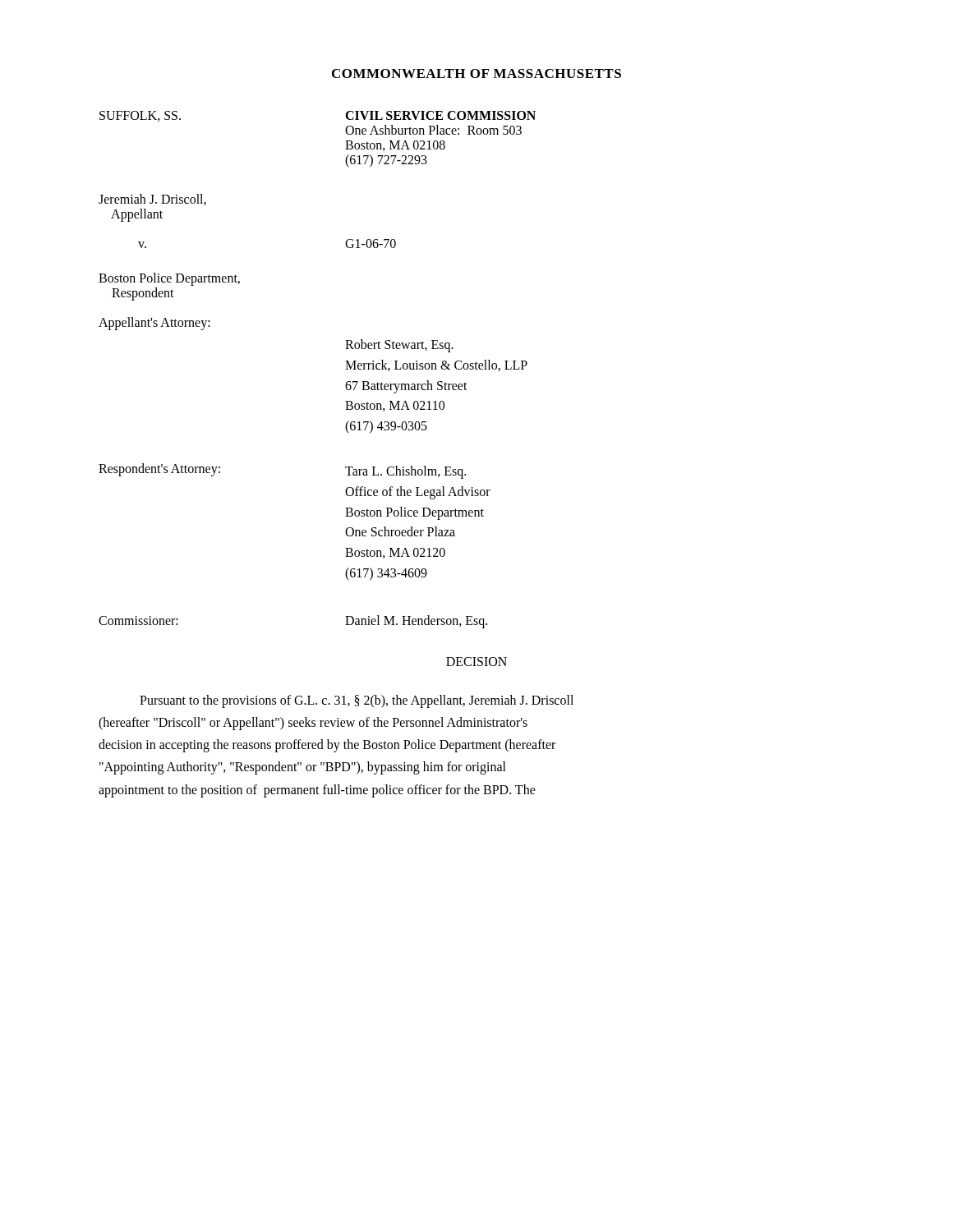Click the passage that begins "Boston Police Department,"
953x1232 pixels.
[170, 285]
